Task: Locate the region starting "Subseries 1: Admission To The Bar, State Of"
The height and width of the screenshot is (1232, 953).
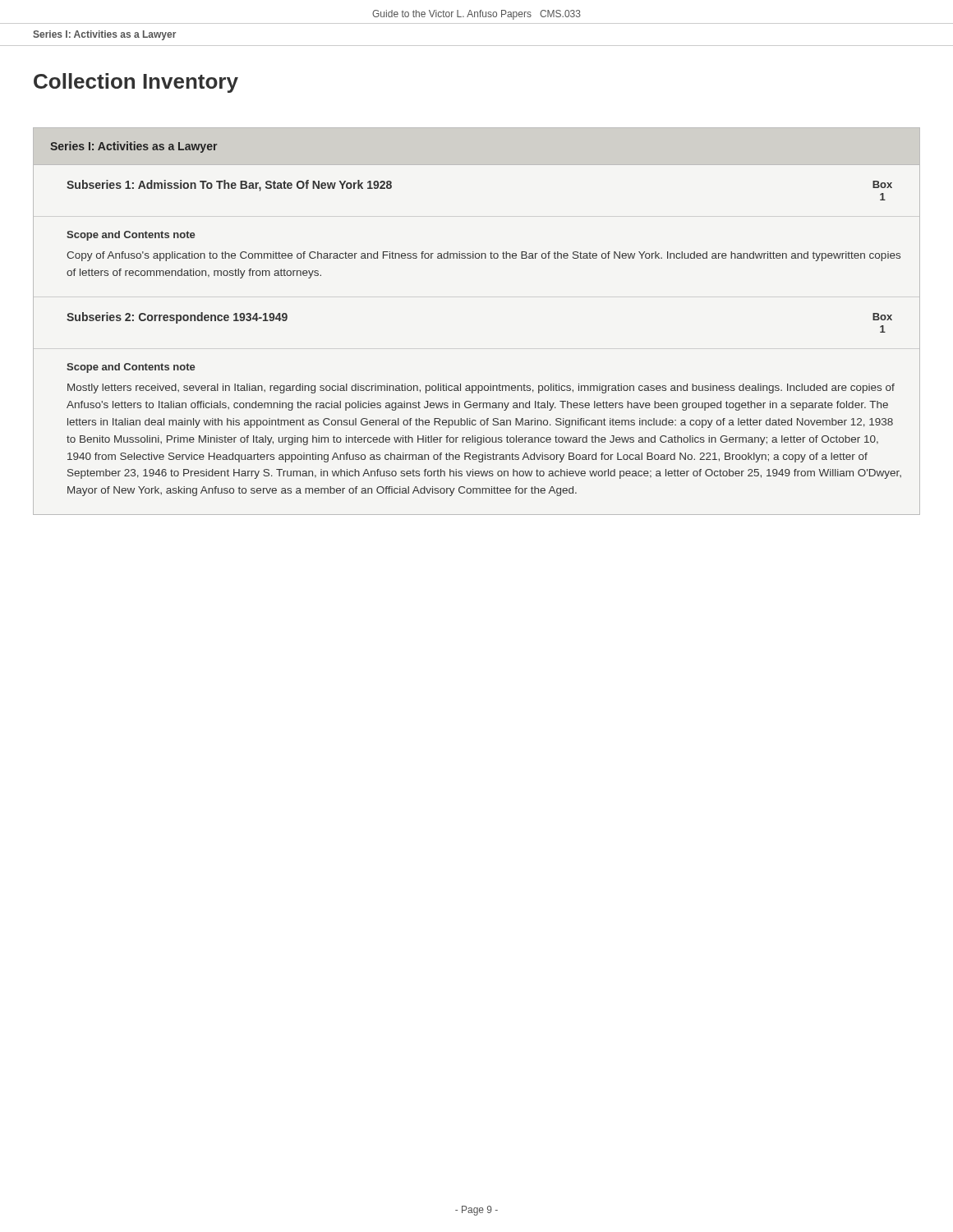Action: coord(229,185)
